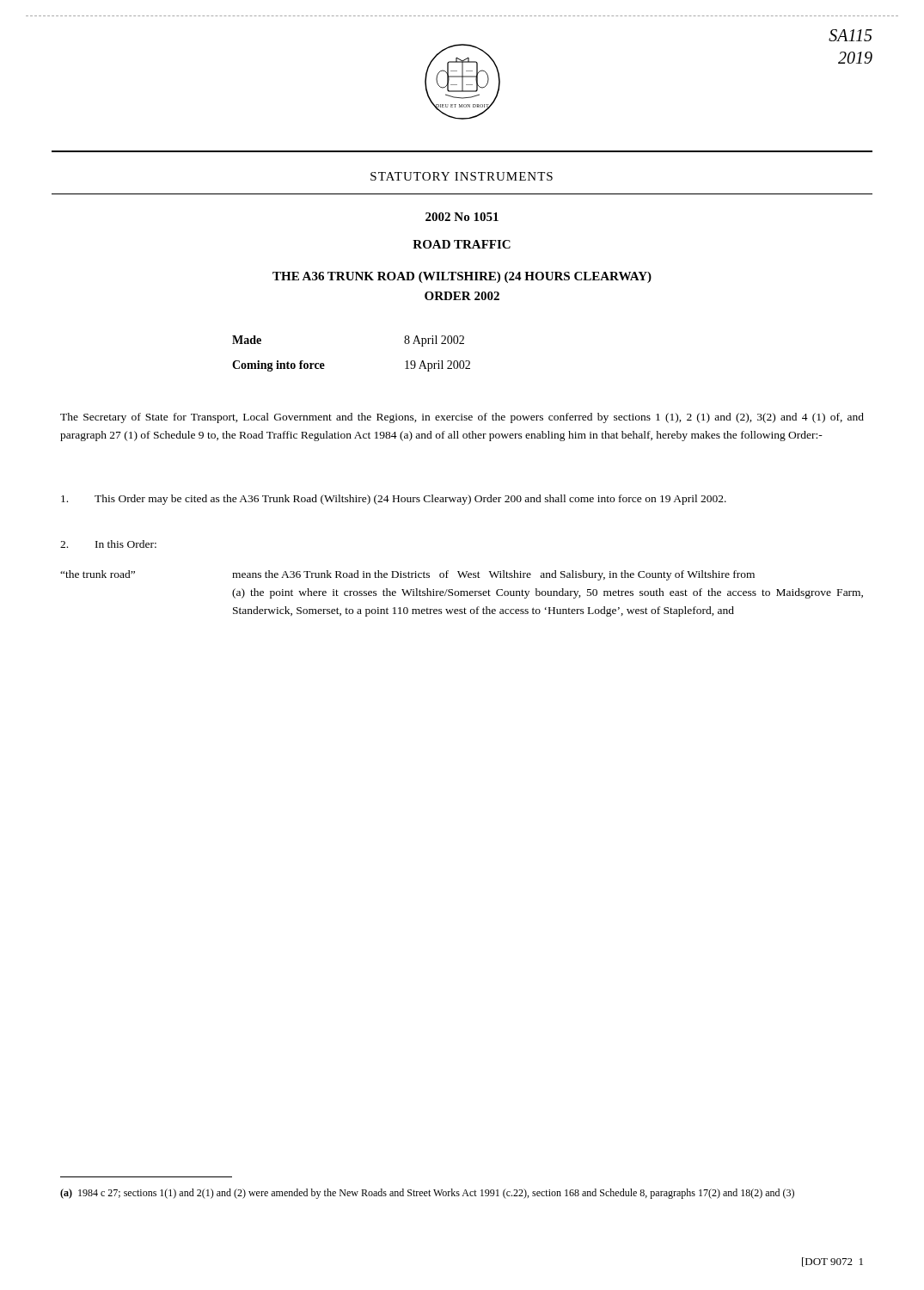Locate the footnote with the text "(a) 1984 c 27;"
Image resolution: width=924 pixels, height=1290 pixels.
(427, 1193)
